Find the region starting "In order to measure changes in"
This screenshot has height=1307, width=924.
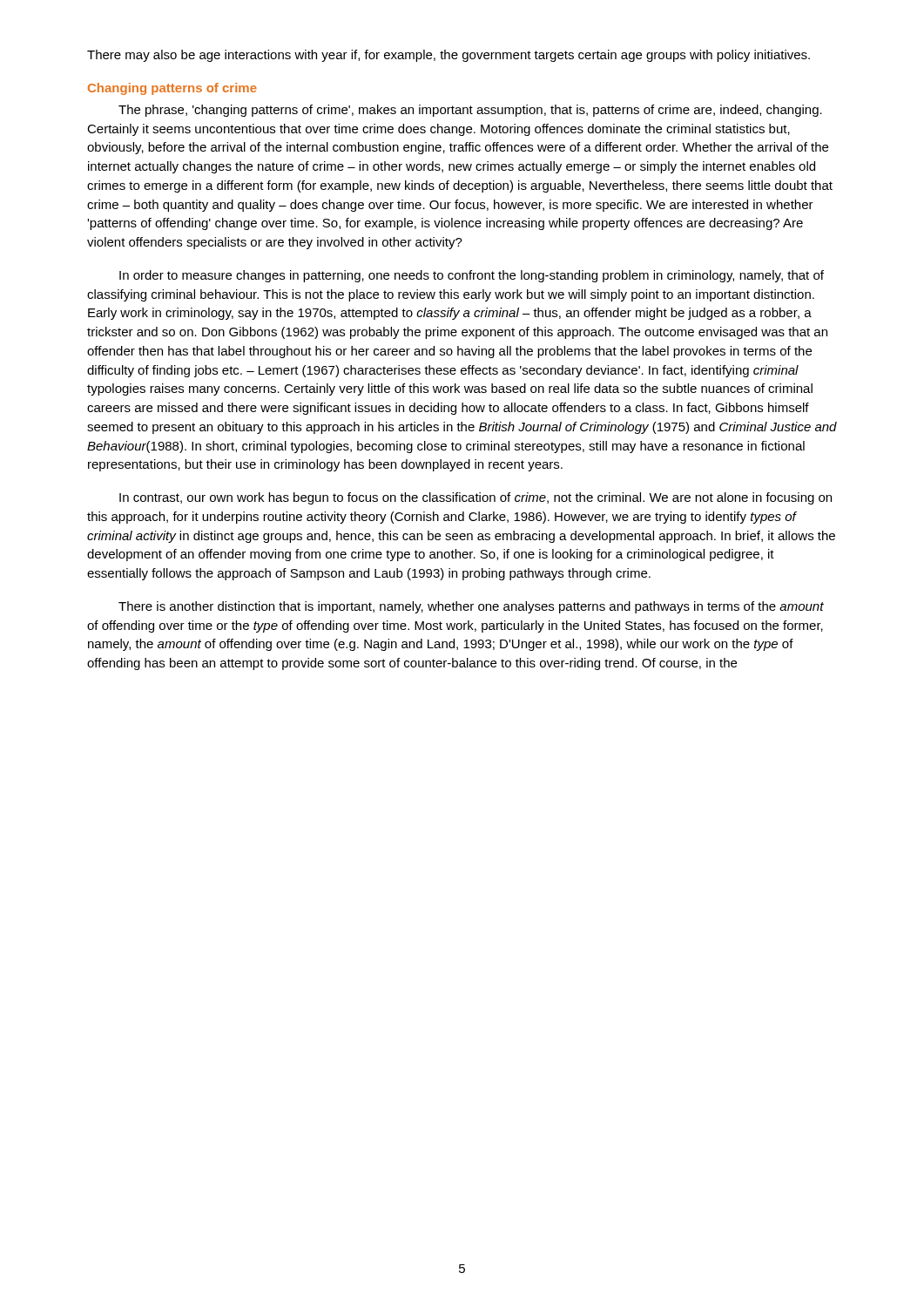(x=462, y=369)
